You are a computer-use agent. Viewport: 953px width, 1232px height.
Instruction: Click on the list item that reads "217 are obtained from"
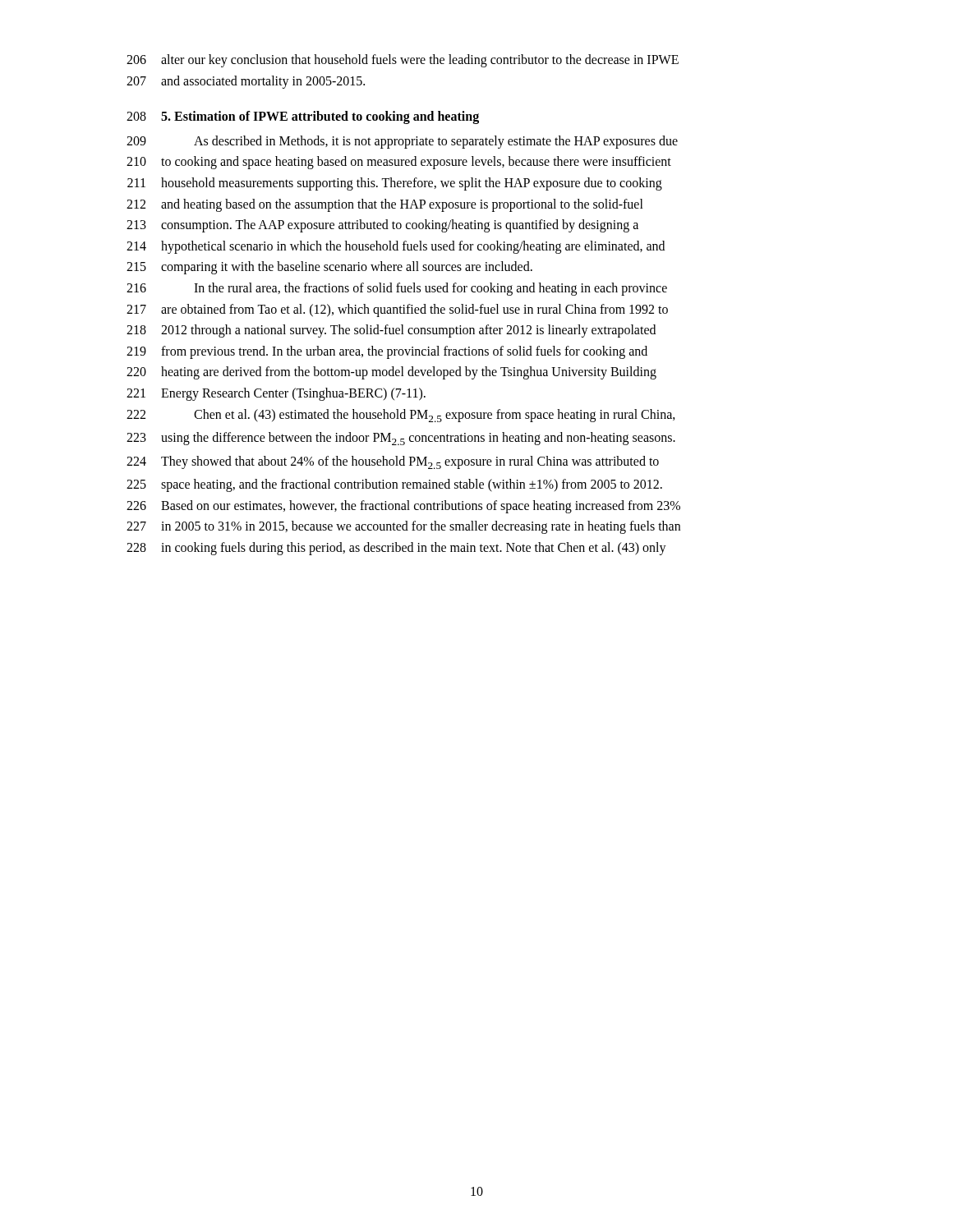point(476,309)
